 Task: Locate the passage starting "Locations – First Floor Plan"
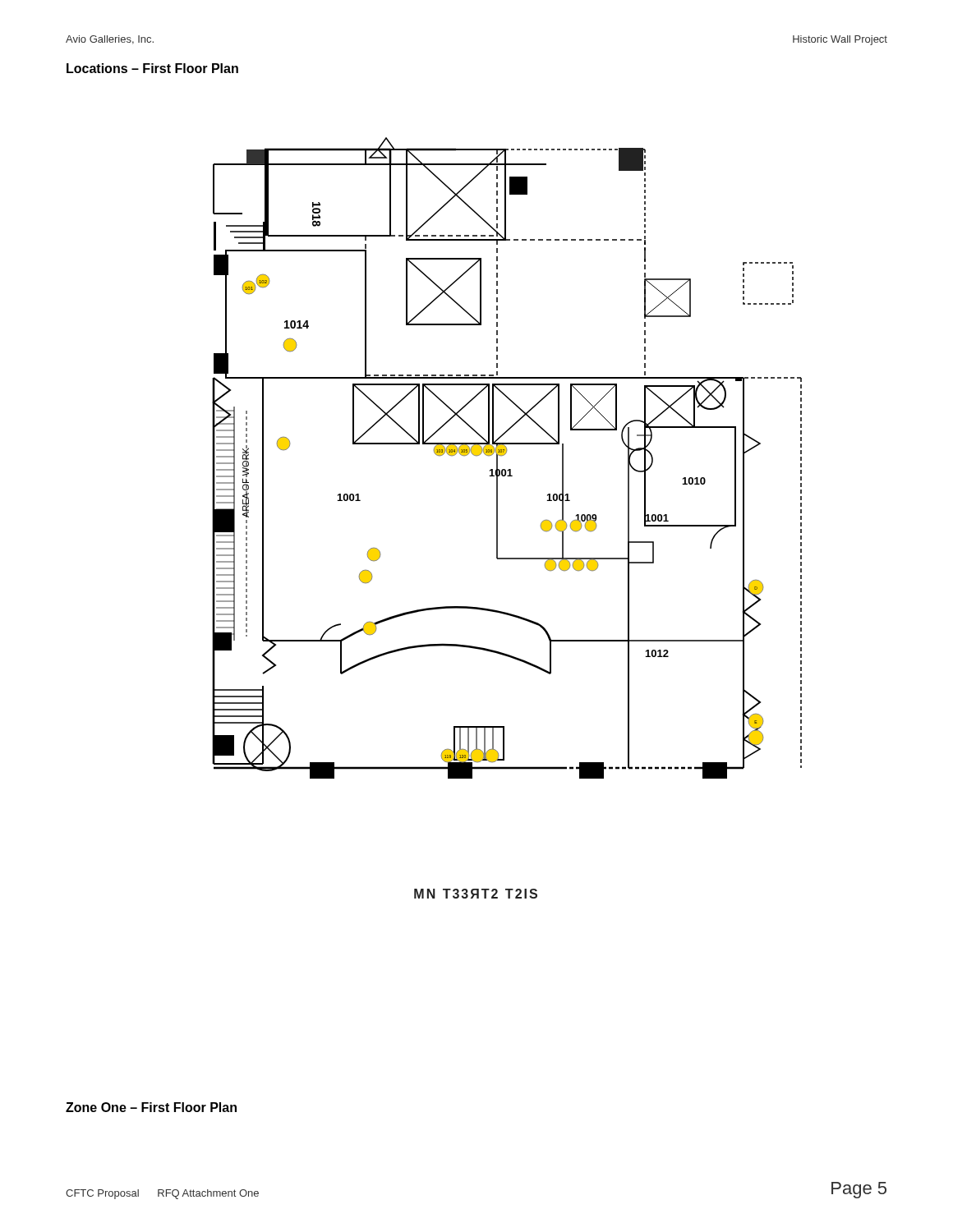pyautogui.click(x=152, y=69)
